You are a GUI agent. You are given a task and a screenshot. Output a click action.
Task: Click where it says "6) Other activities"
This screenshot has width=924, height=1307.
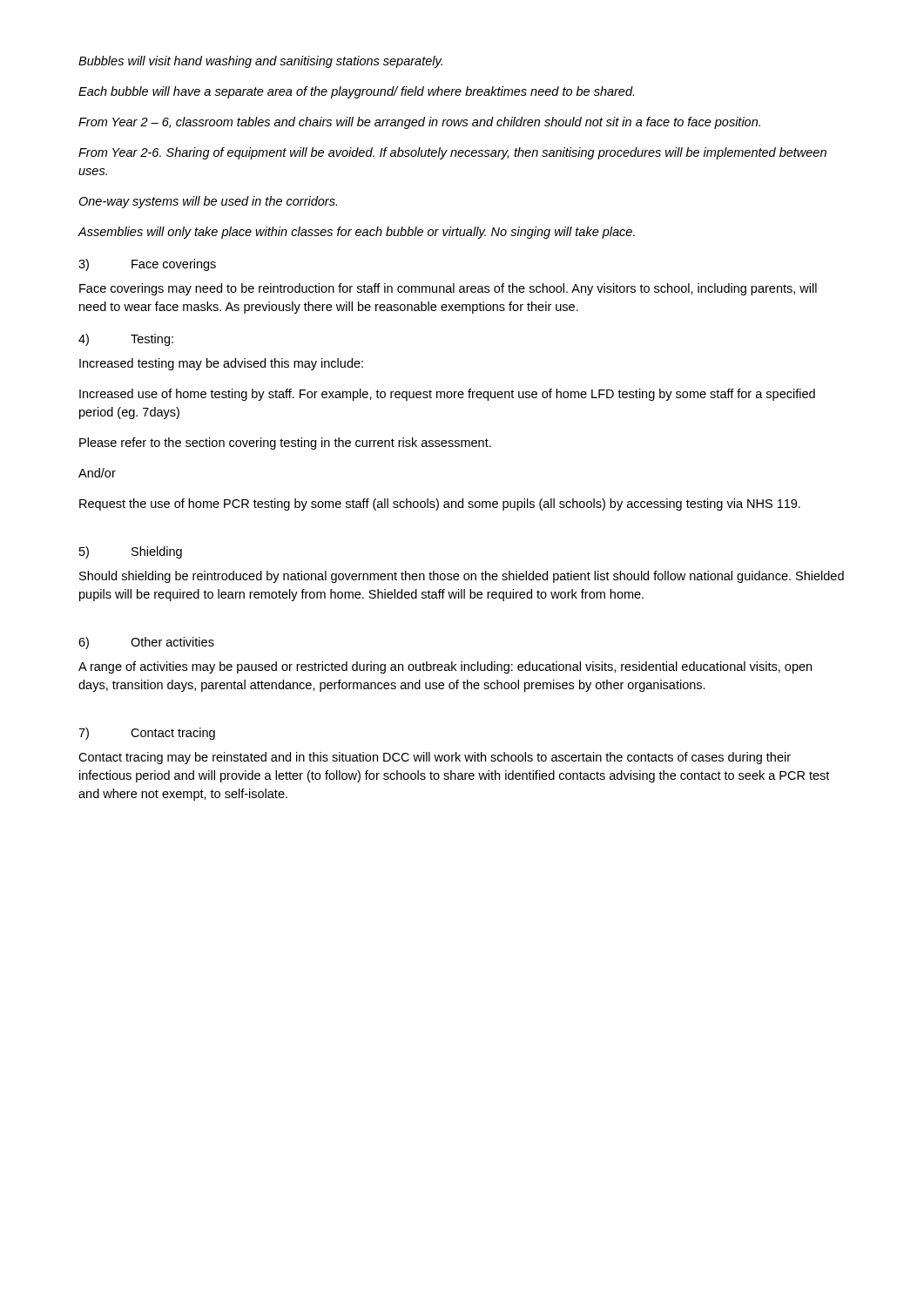(146, 642)
